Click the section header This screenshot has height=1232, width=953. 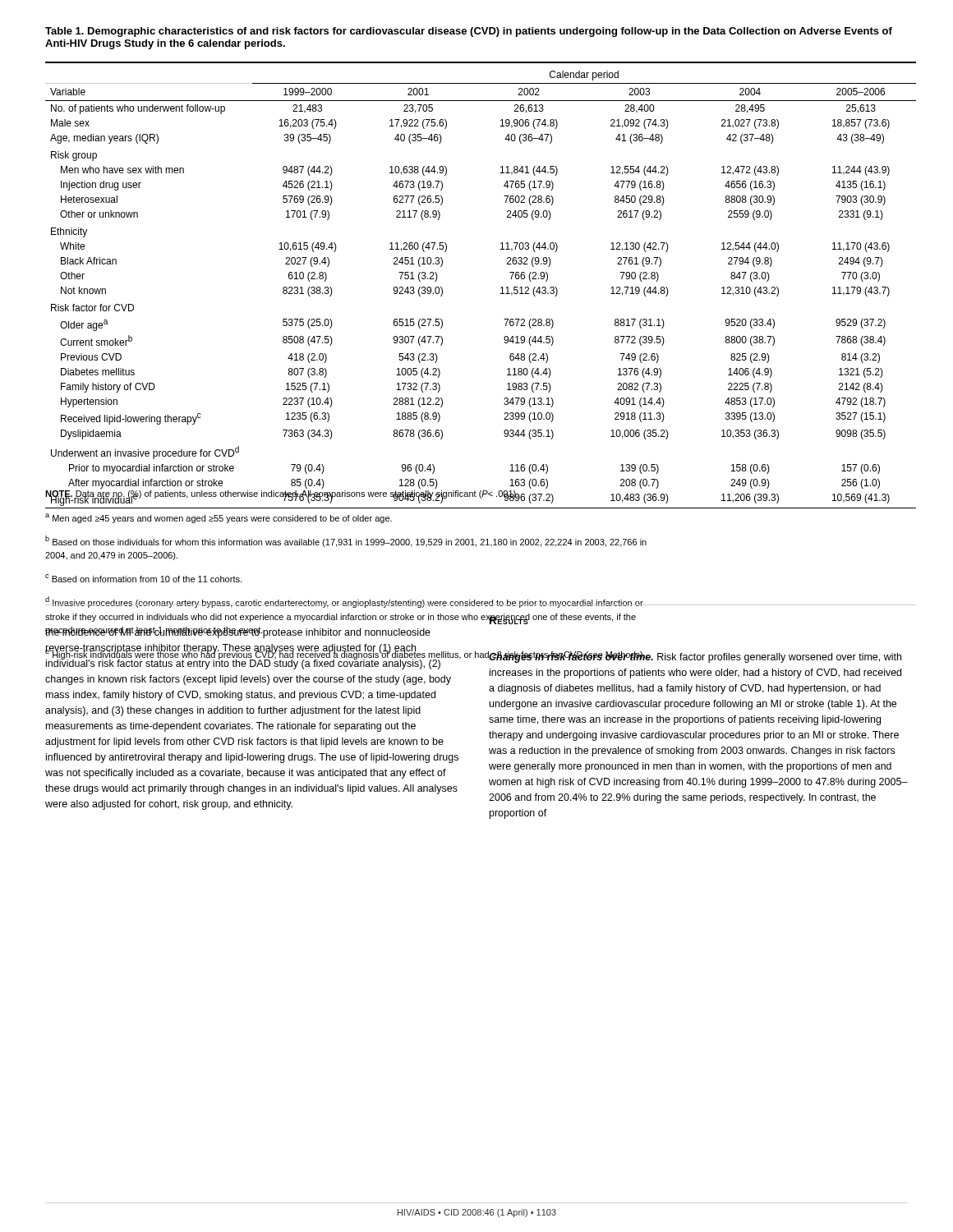click(x=509, y=621)
